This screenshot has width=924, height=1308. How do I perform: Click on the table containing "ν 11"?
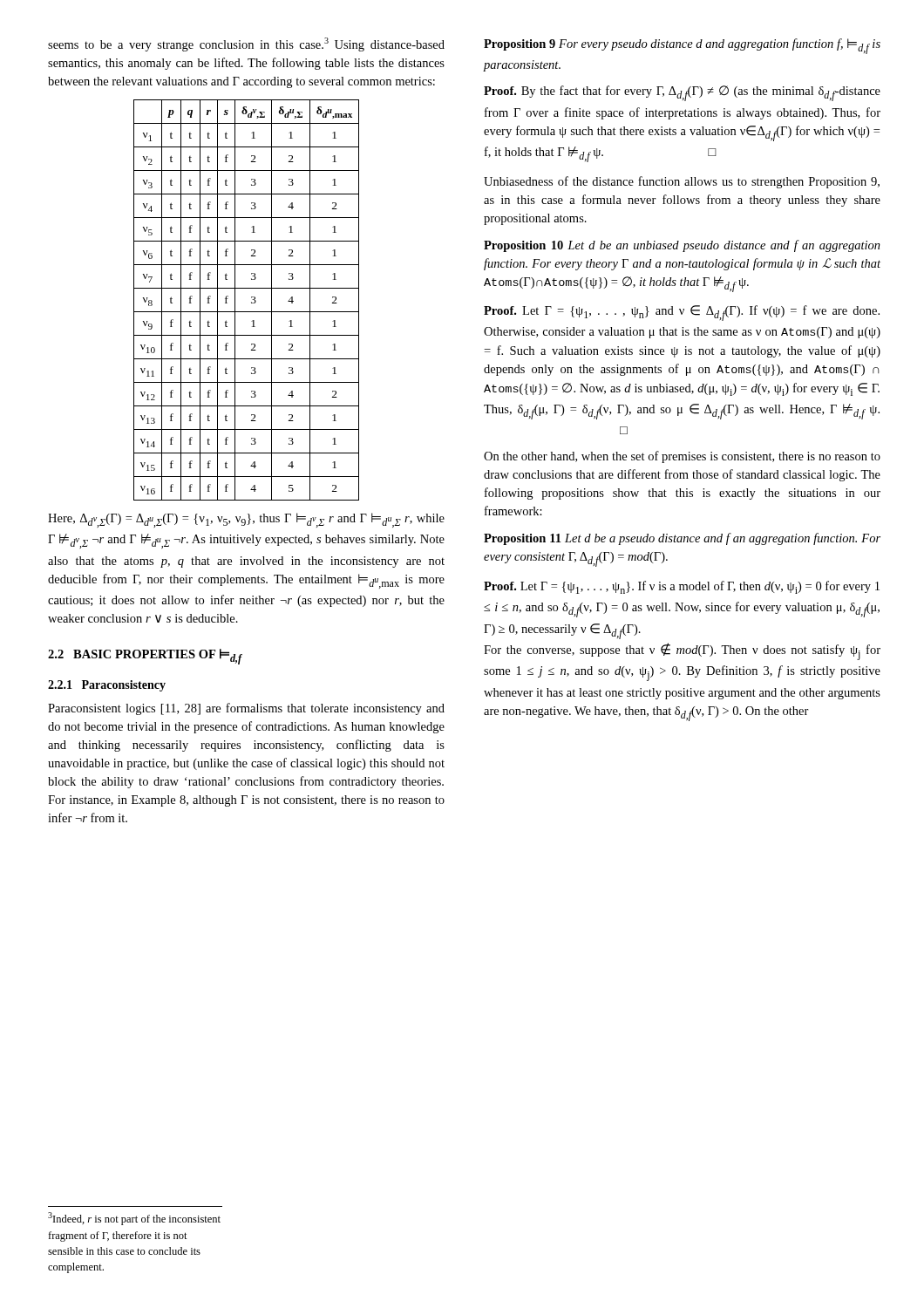tap(246, 300)
